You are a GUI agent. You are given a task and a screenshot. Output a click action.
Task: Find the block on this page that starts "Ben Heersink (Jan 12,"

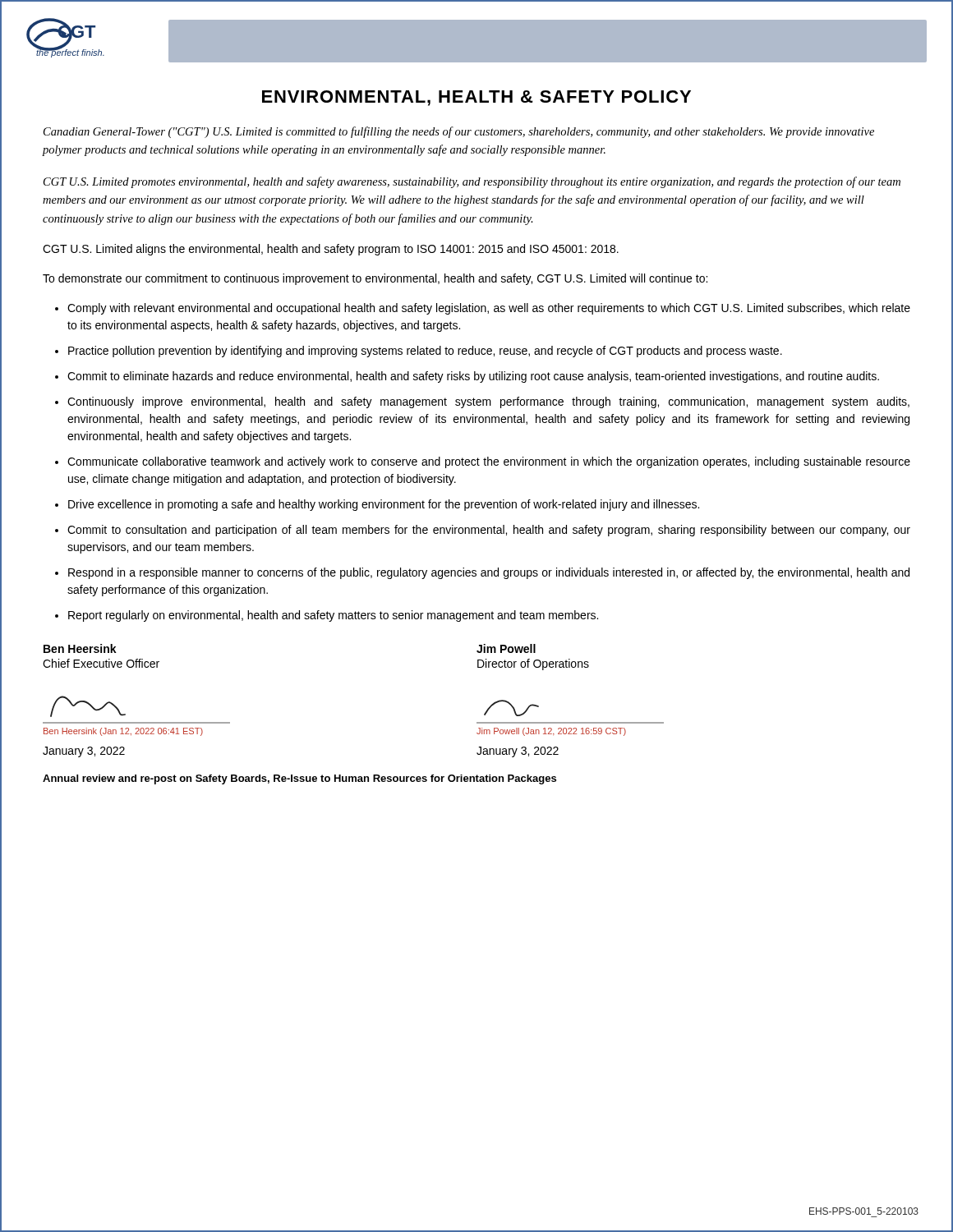coord(123,731)
